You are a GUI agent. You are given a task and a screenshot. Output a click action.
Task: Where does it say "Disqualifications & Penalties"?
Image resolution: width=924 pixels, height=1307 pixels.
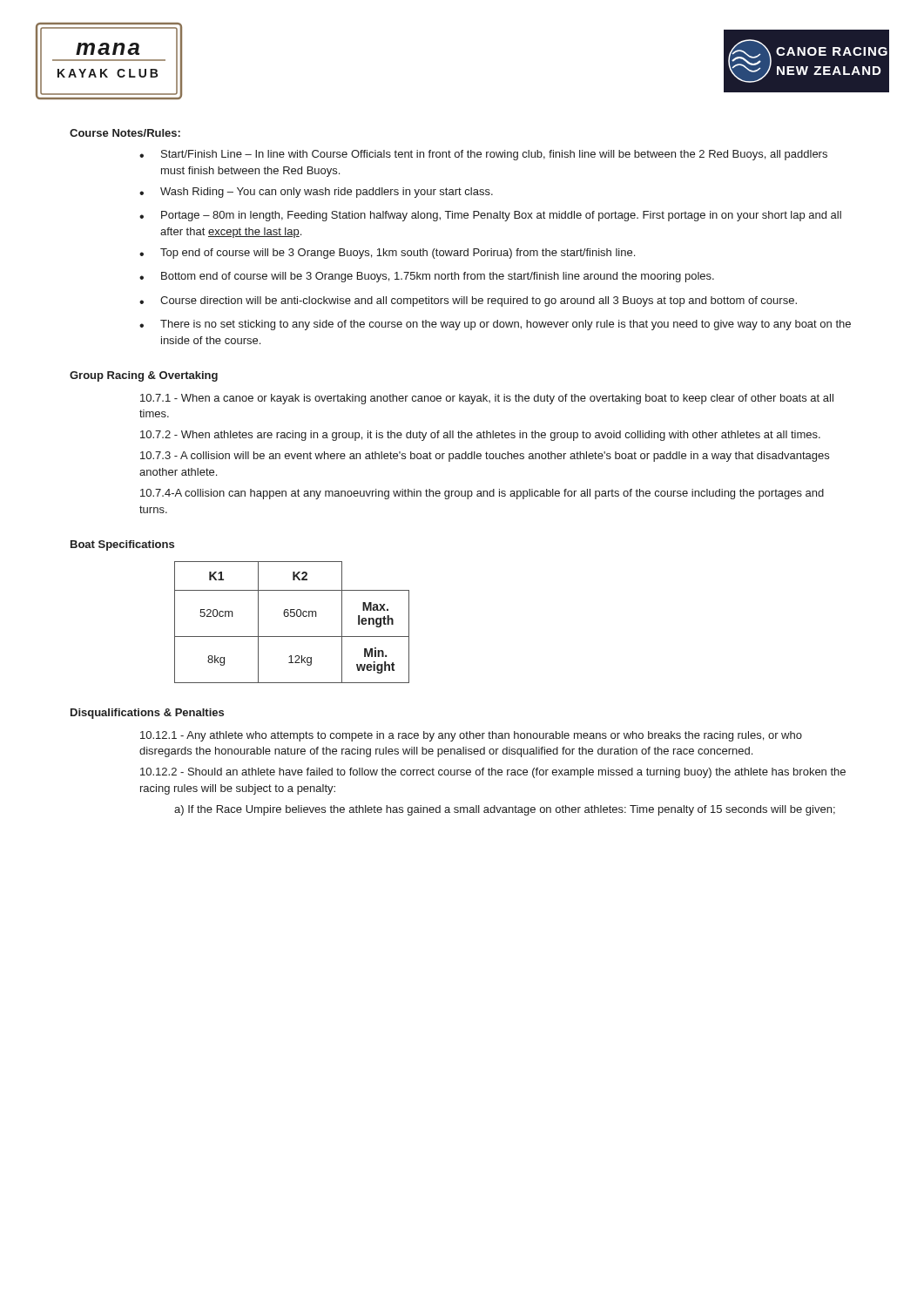point(147,712)
